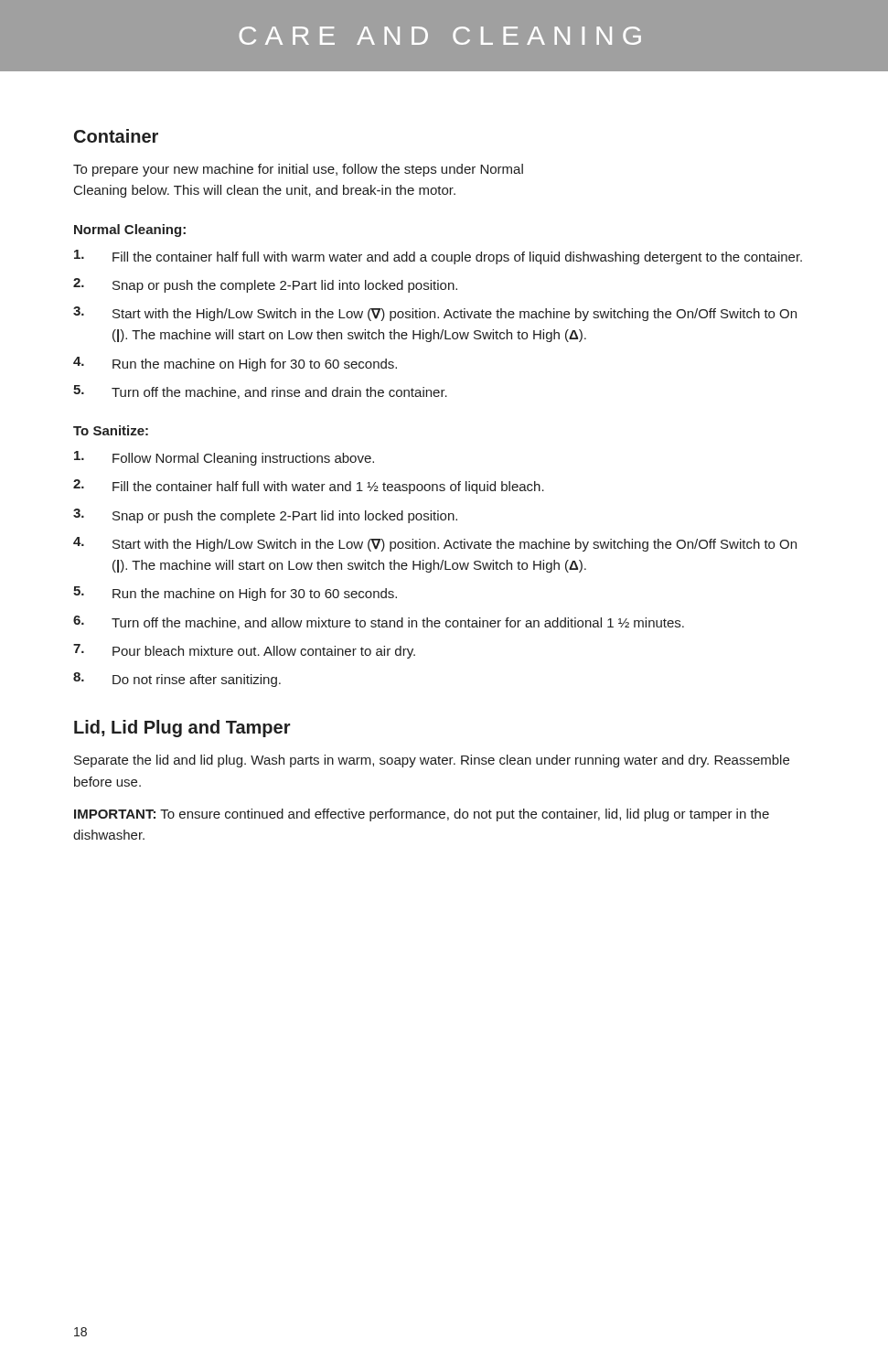
Task: Click on the text block that reads "To prepare your"
Action: point(299,179)
